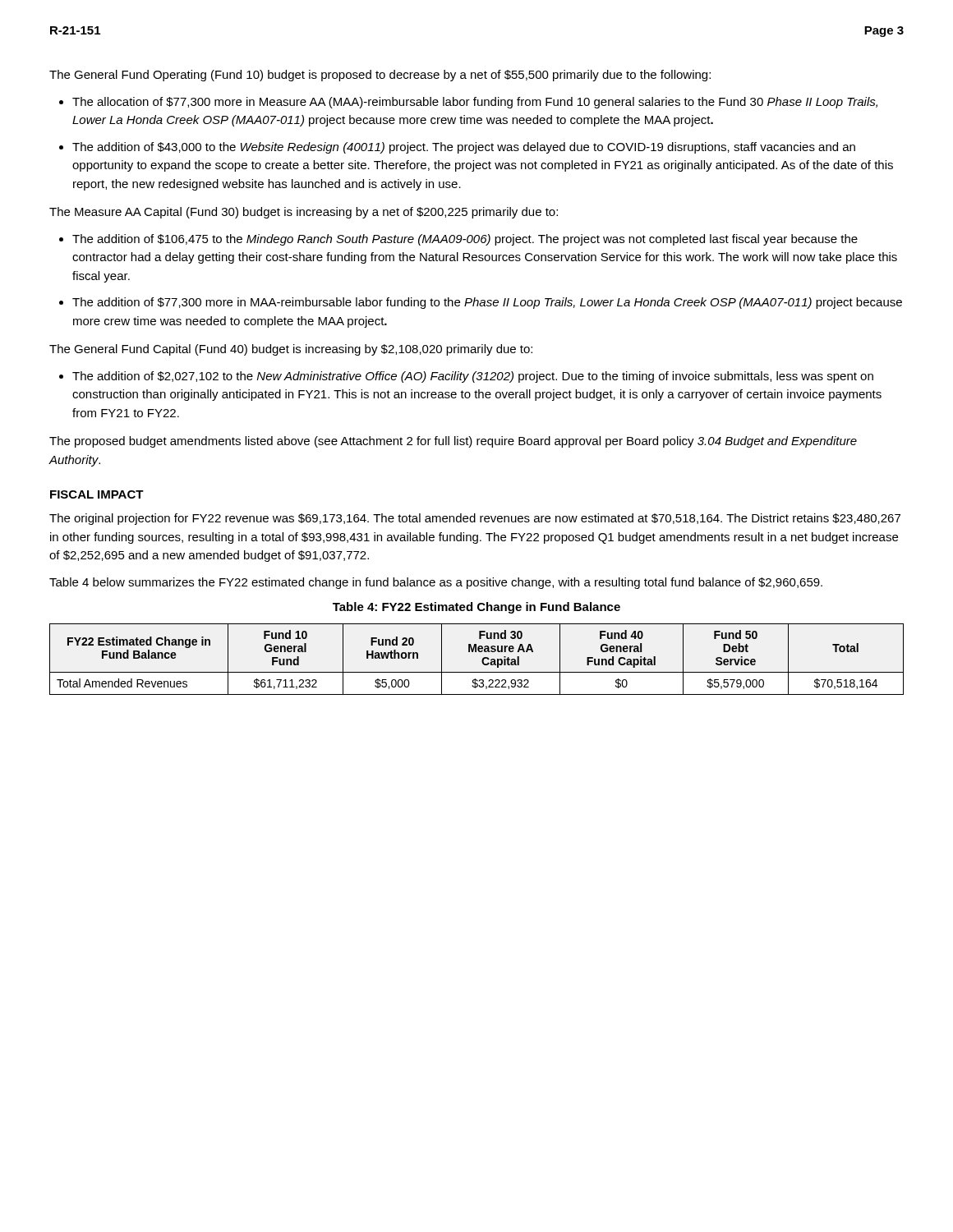Image resolution: width=953 pixels, height=1232 pixels.
Task: Click the passage that begins "Table 4 below"
Action: (436, 582)
